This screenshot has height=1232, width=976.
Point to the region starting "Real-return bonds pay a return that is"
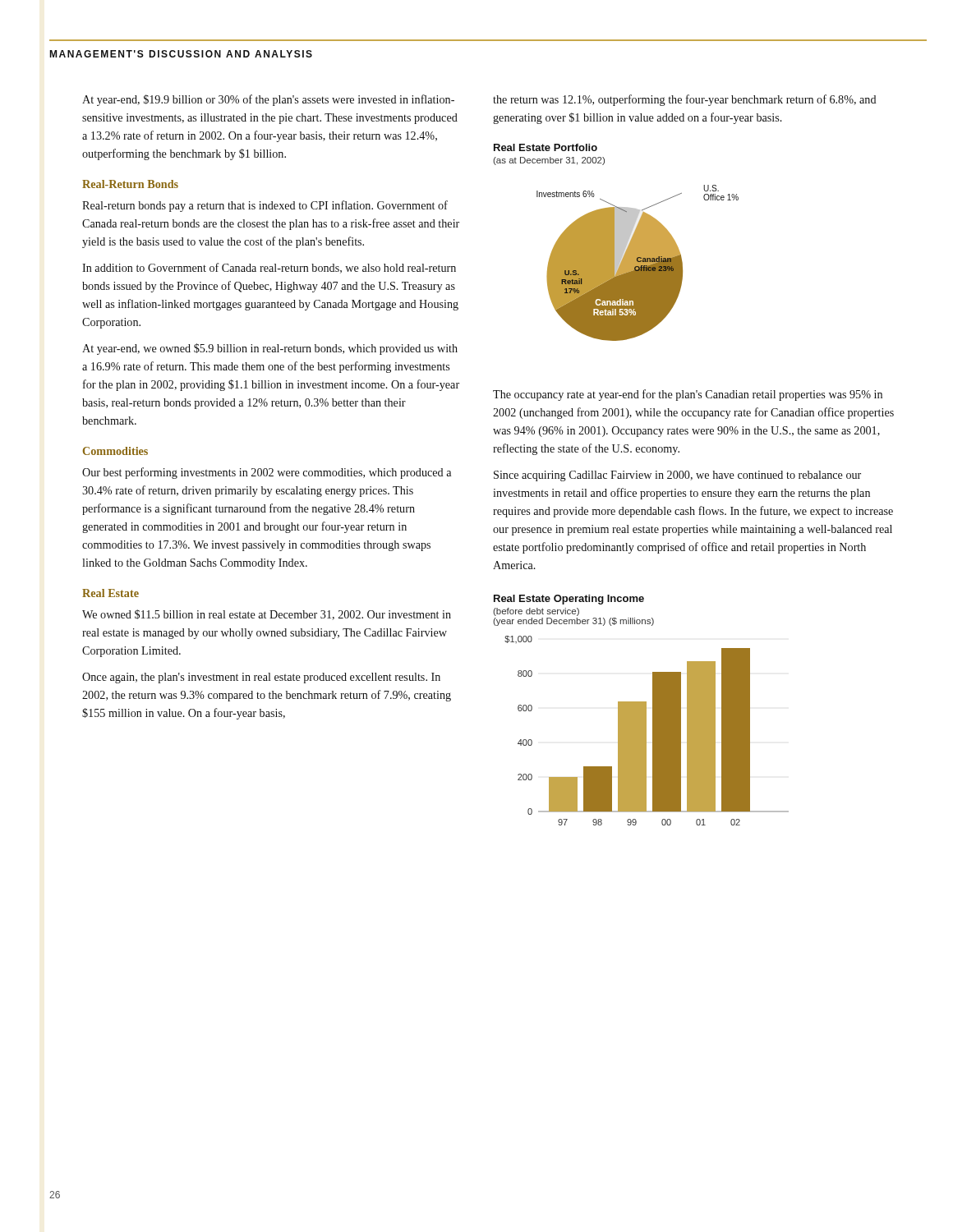[x=271, y=223]
